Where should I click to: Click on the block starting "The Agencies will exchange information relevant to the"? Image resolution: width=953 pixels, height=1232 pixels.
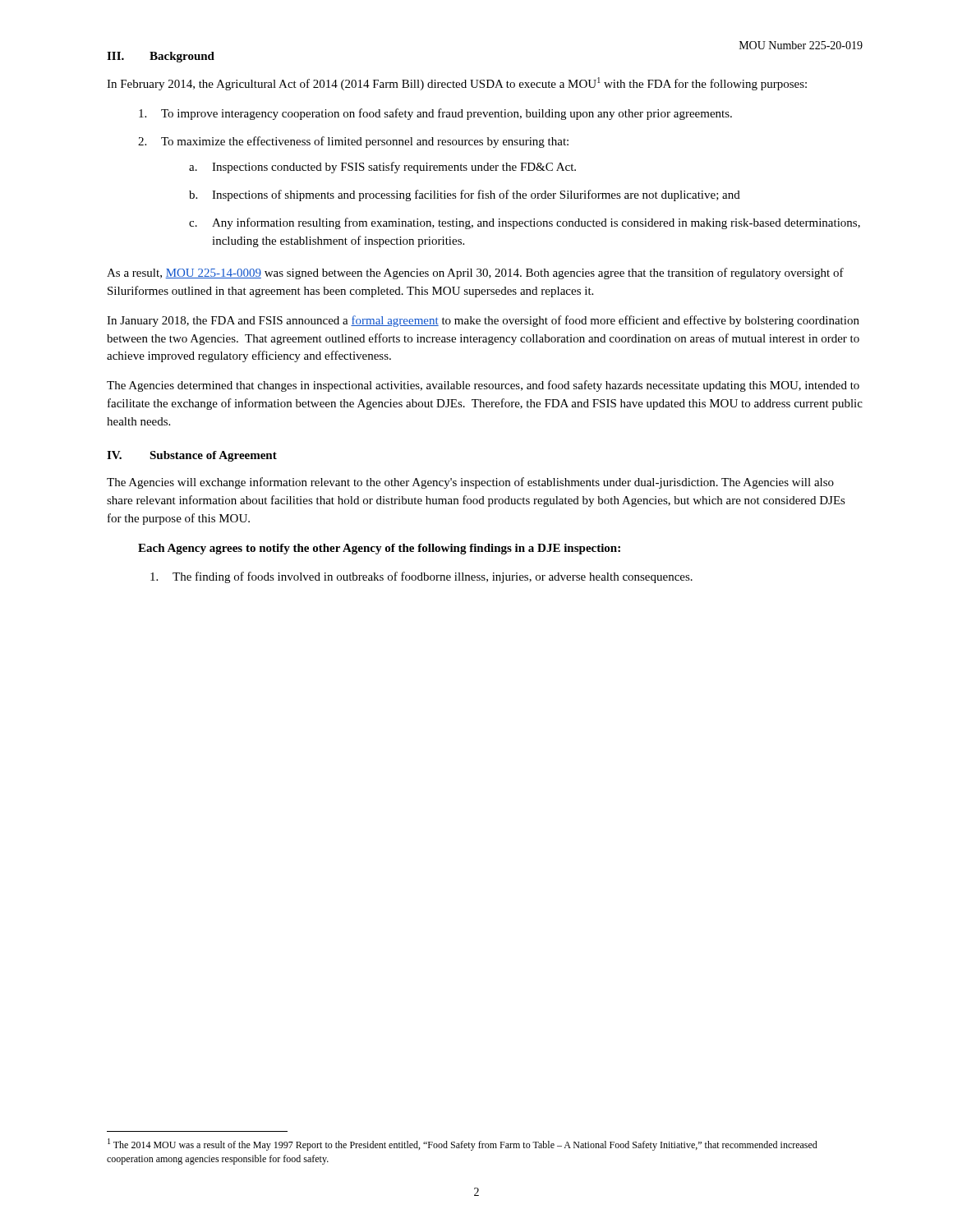click(x=476, y=500)
